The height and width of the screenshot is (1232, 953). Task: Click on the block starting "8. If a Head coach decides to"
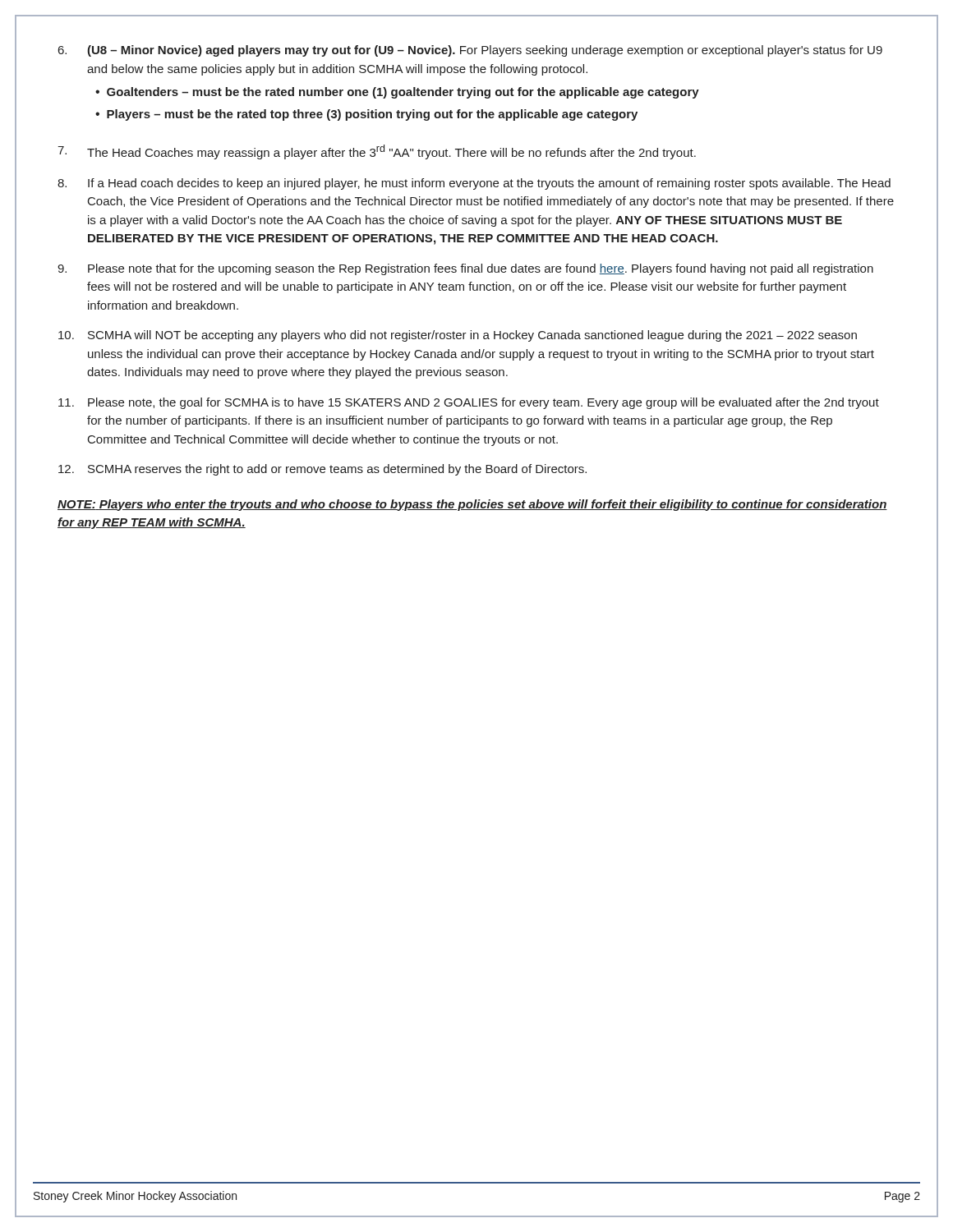click(x=476, y=211)
